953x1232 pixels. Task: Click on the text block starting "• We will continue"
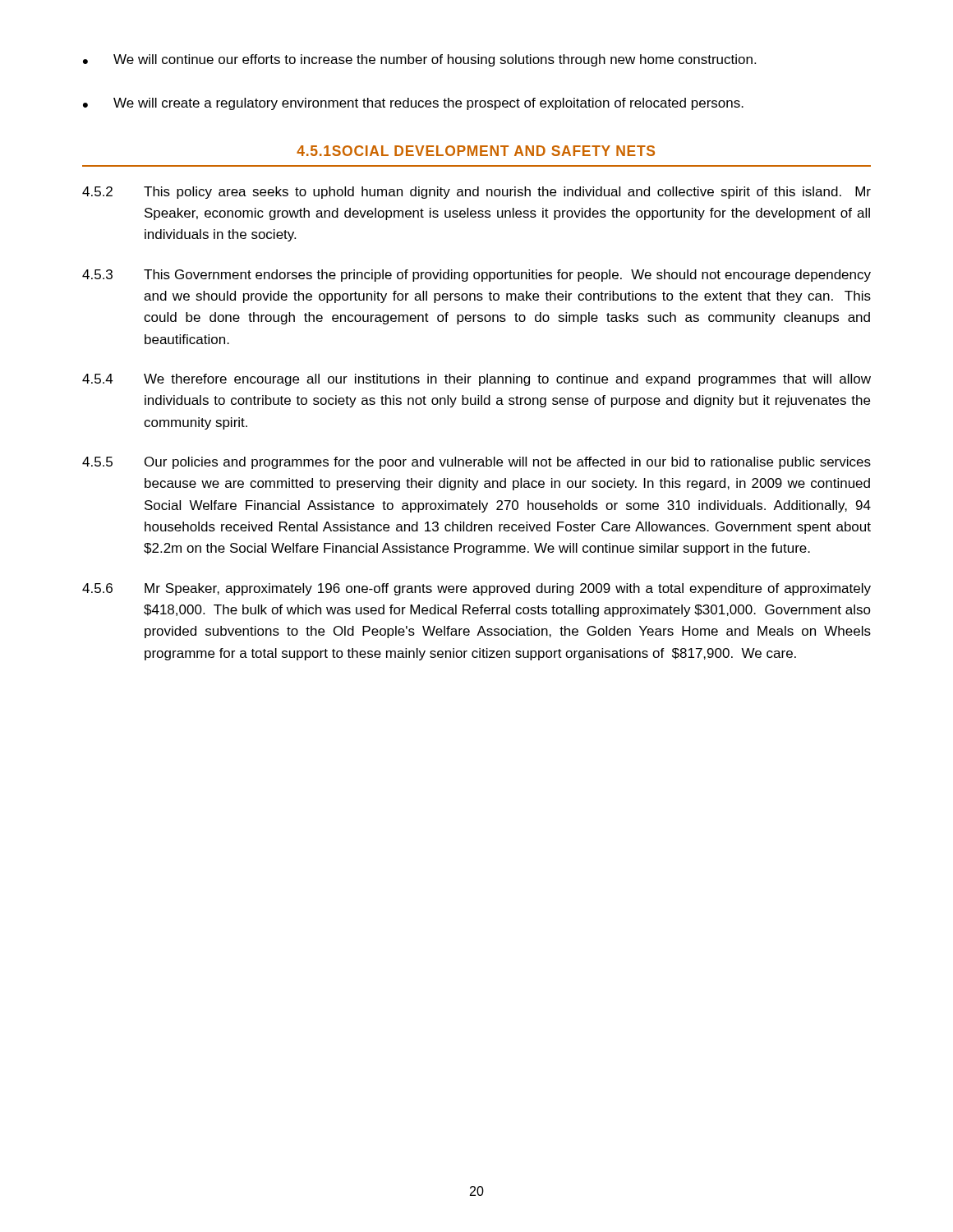coord(476,62)
